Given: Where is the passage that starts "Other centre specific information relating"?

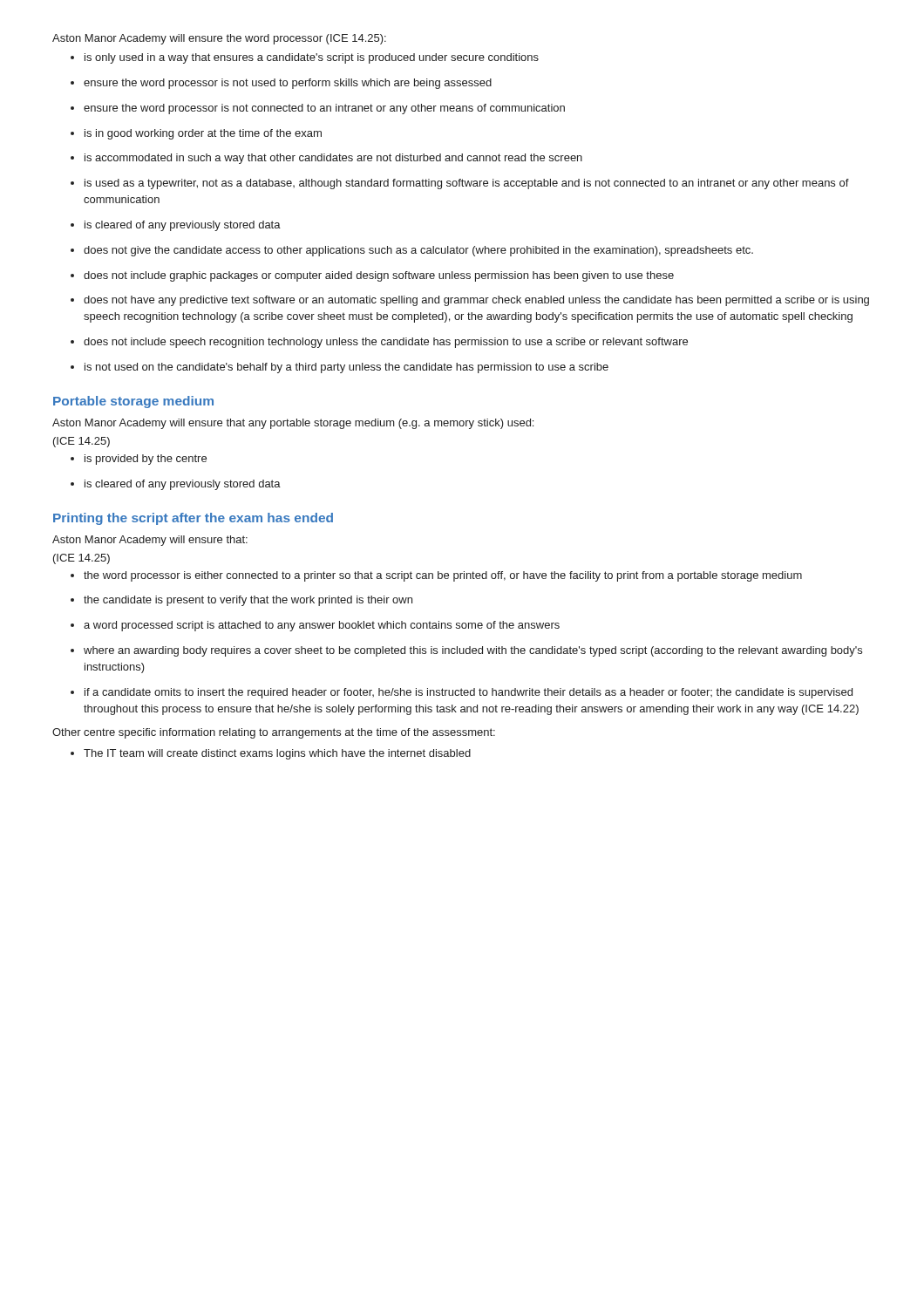Looking at the screenshot, I should click(274, 732).
